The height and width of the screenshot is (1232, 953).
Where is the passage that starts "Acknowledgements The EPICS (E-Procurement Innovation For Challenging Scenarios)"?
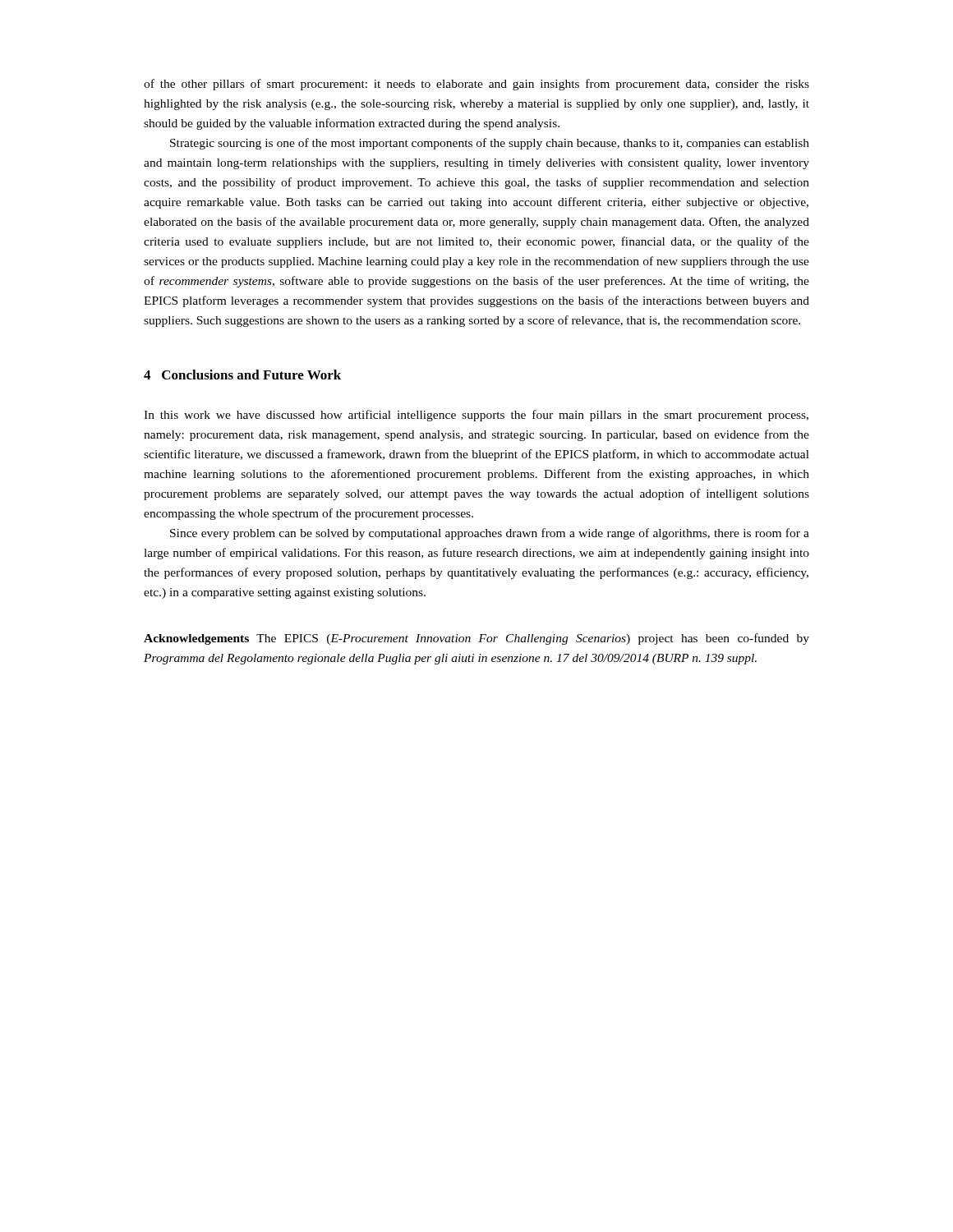[x=476, y=647]
